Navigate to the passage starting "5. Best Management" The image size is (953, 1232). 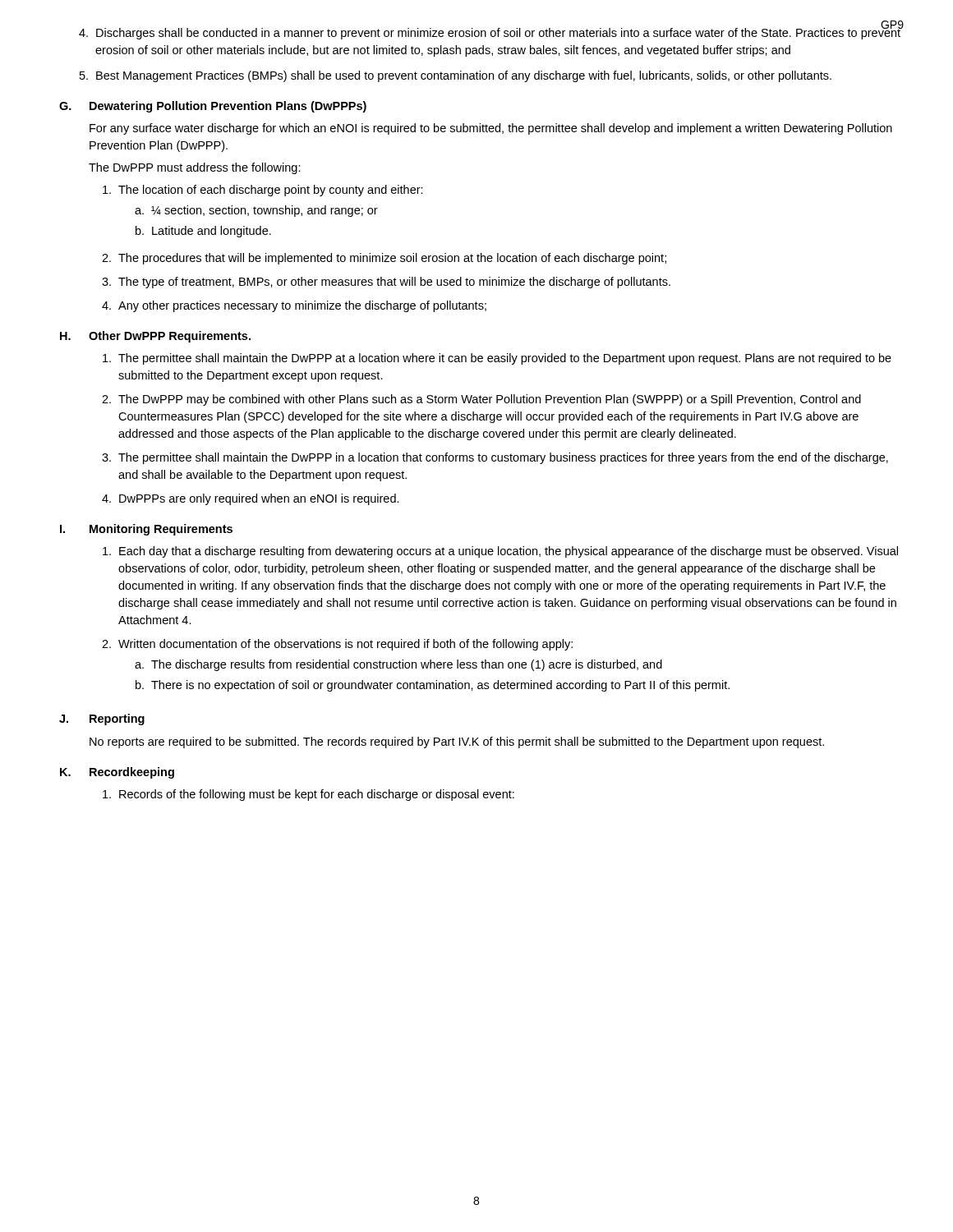click(x=481, y=76)
